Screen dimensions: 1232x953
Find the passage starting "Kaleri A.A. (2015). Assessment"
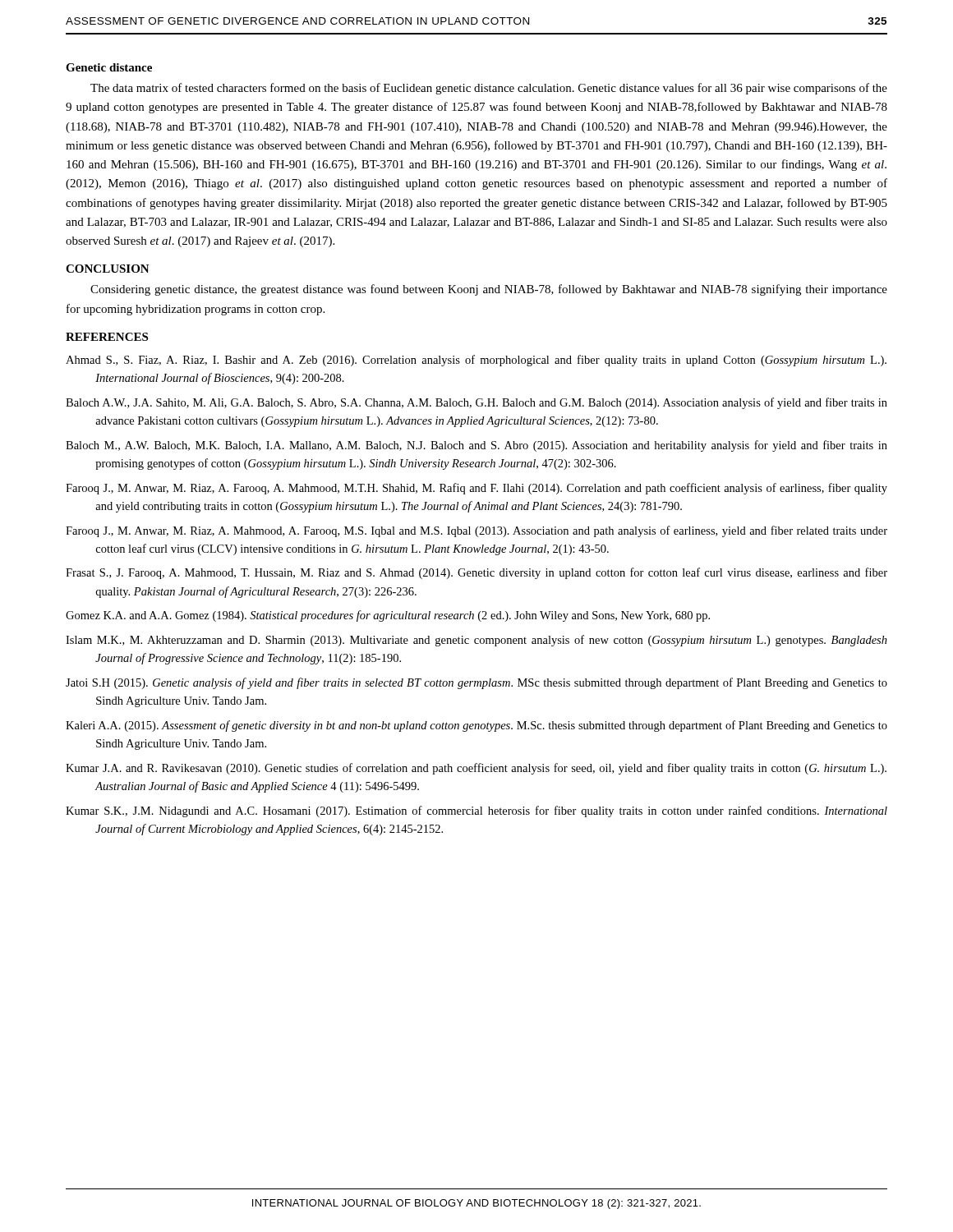476,734
